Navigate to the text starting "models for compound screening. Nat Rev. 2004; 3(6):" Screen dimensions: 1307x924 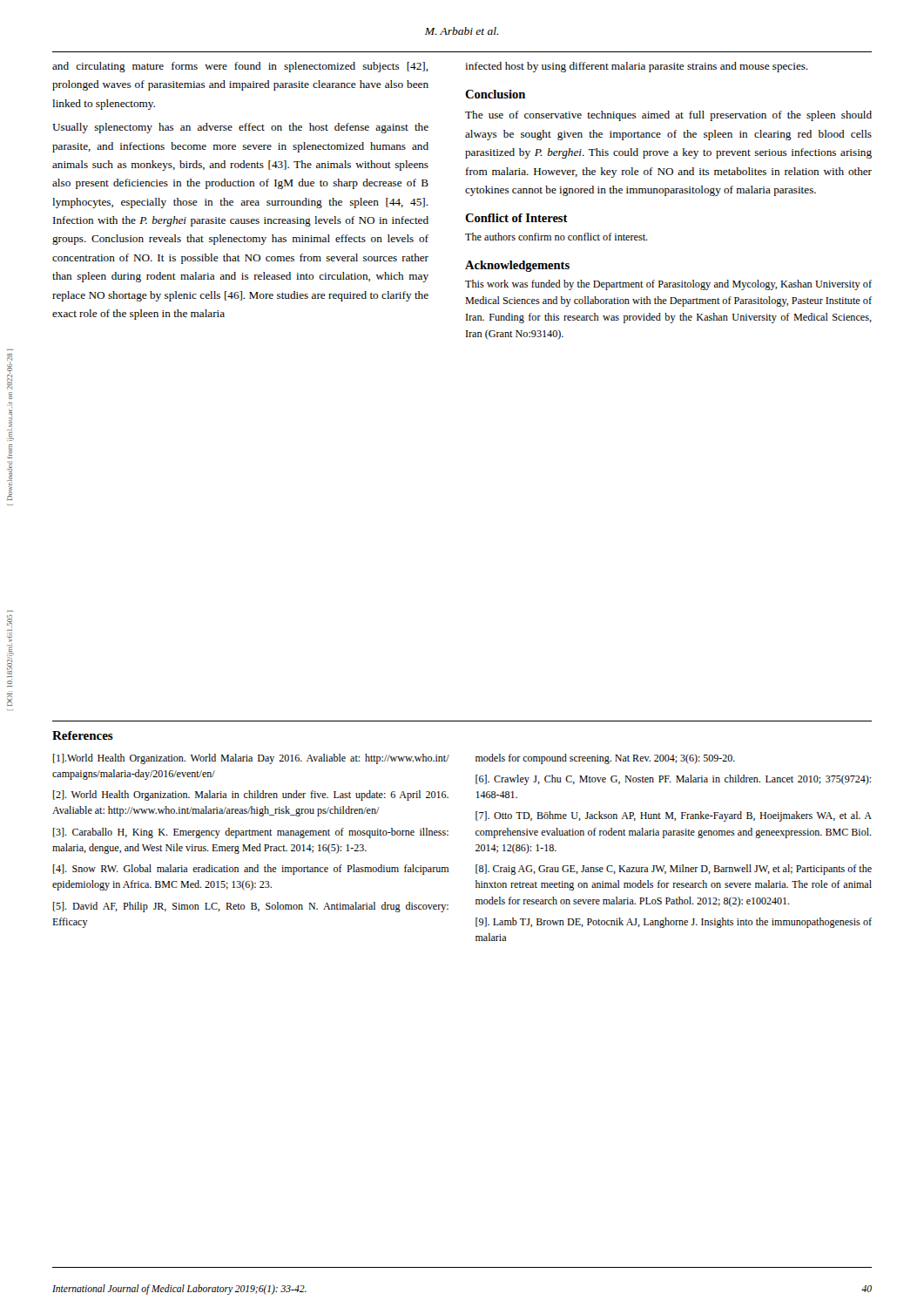tap(605, 758)
